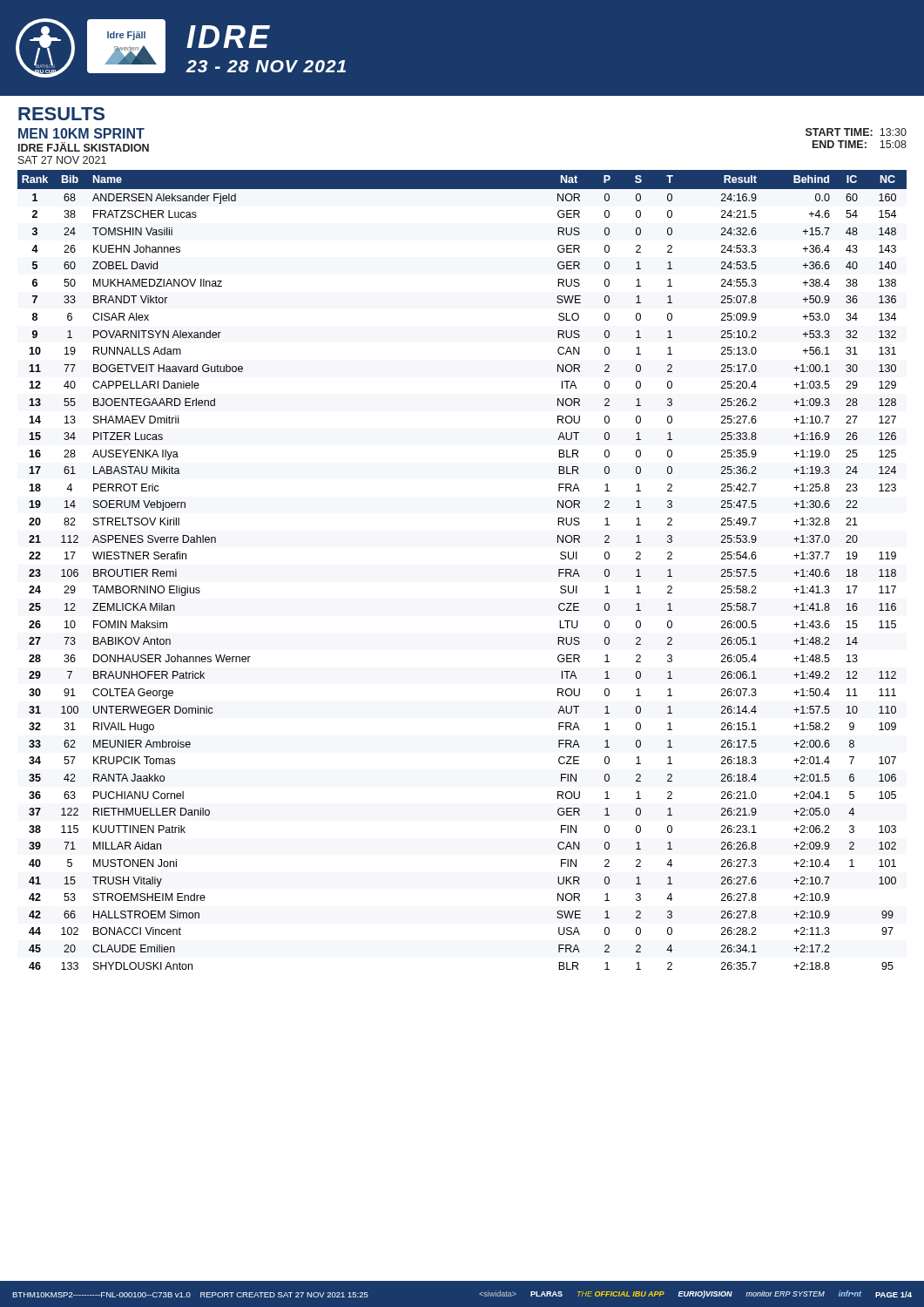Find the table that mentions "PITZER Lucas"
Image resolution: width=924 pixels, height=1307 pixels.
[x=462, y=572]
